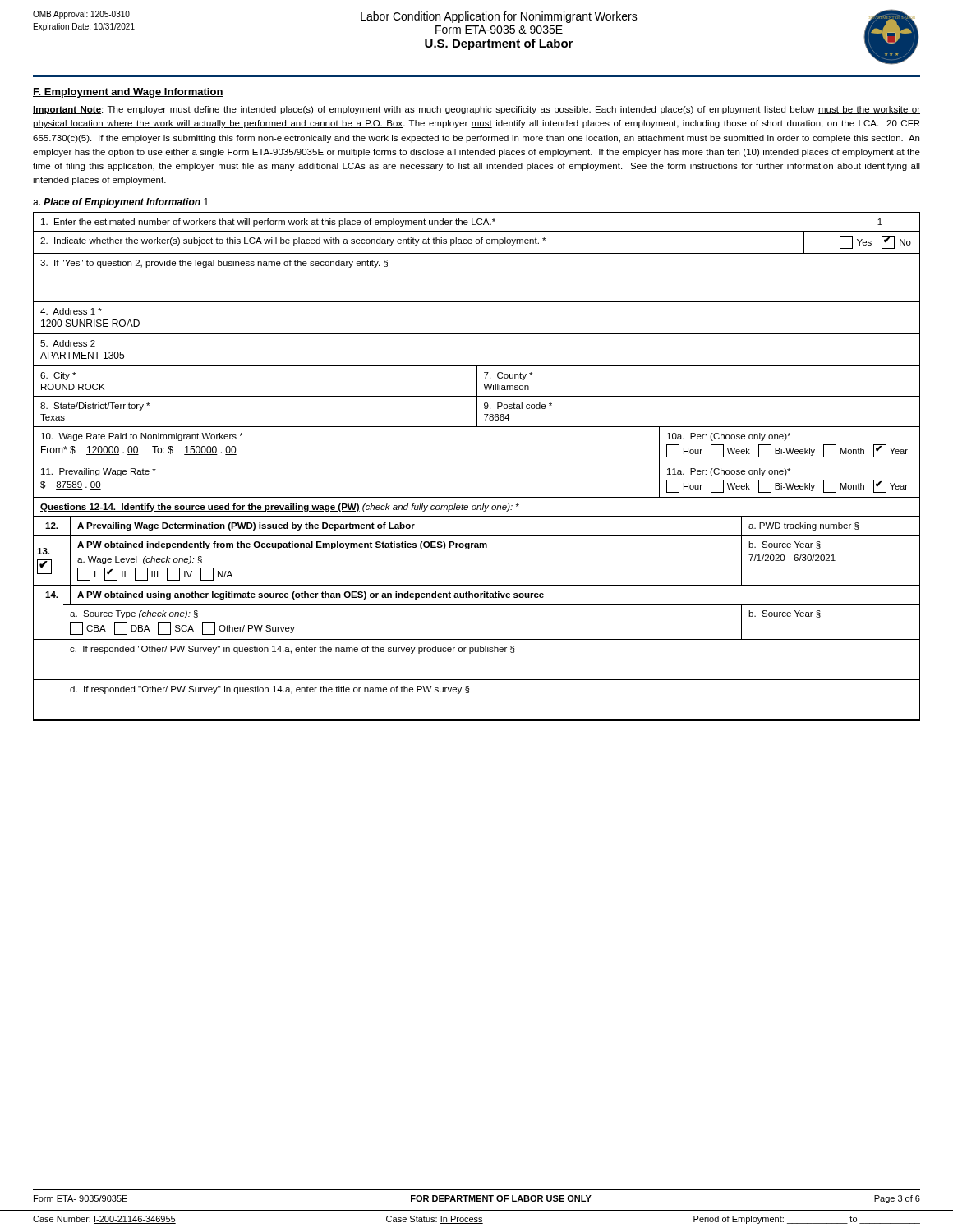Point to the passage starting "a. Place of Employment"
953x1232 pixels.
121,202
